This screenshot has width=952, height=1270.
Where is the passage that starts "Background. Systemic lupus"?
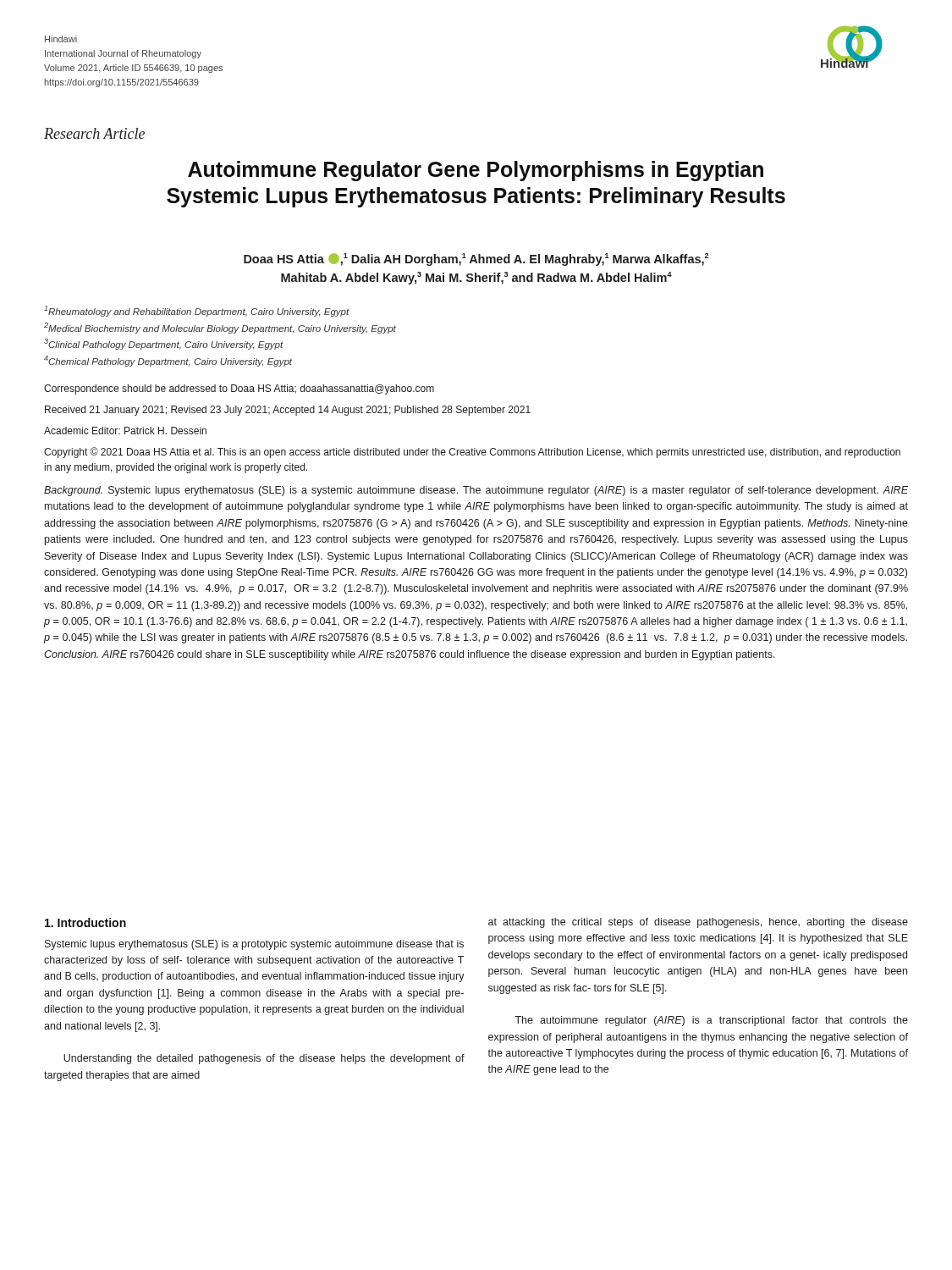[476, 572]
